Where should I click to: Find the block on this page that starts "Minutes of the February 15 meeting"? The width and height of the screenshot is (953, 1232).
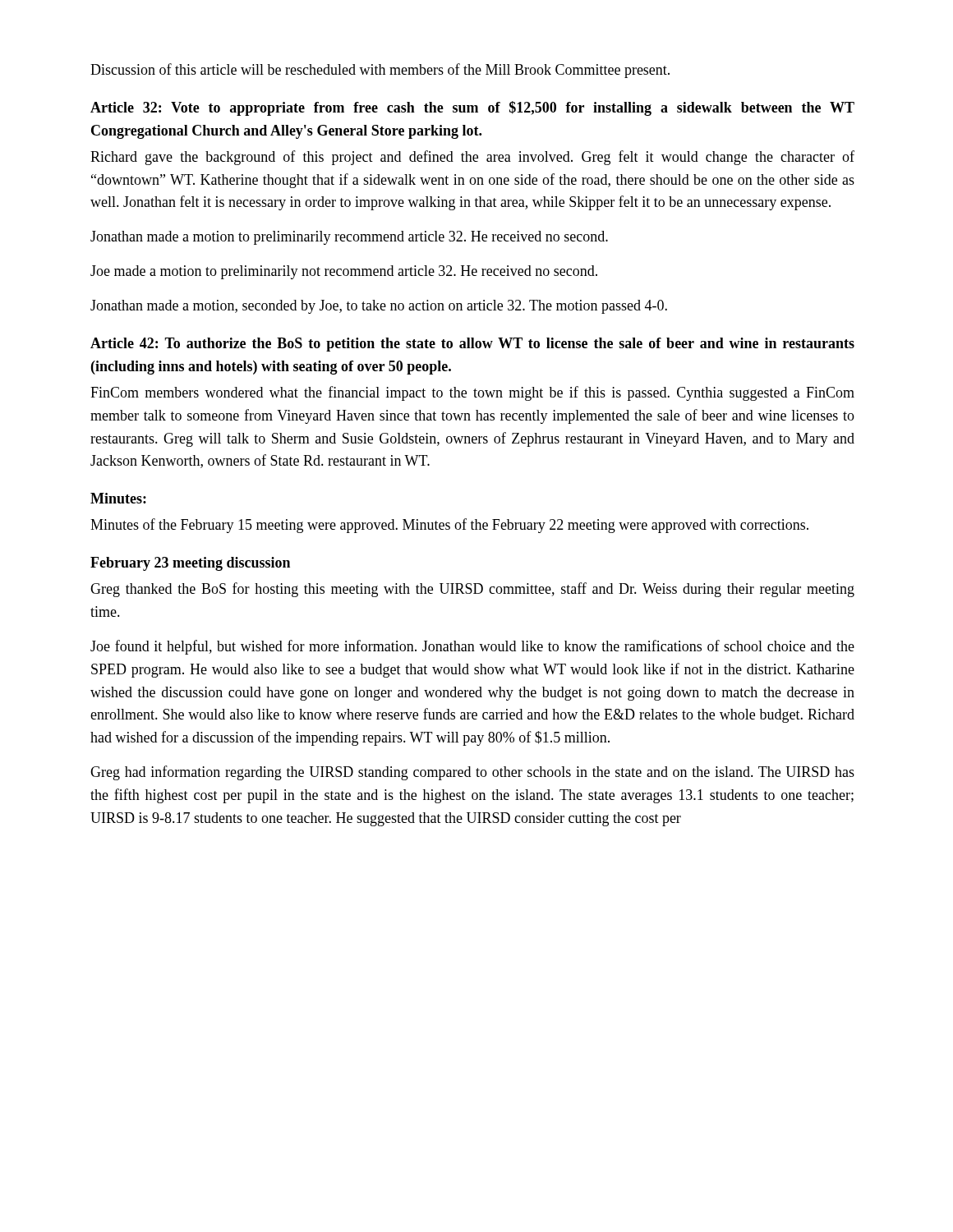coord(450,525)
